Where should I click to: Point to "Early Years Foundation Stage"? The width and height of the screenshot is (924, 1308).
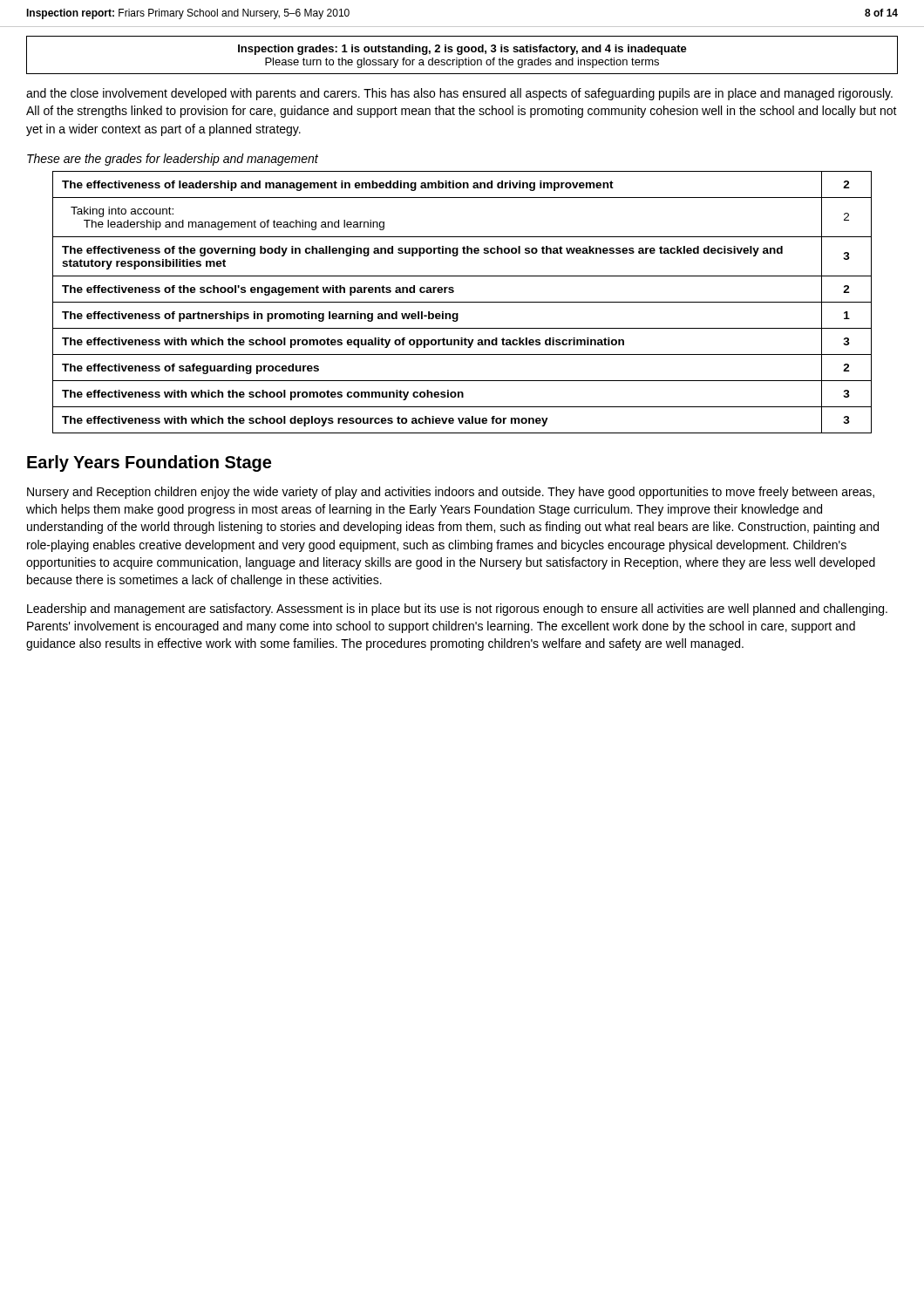pyautogui.click(x=149, y=462)
